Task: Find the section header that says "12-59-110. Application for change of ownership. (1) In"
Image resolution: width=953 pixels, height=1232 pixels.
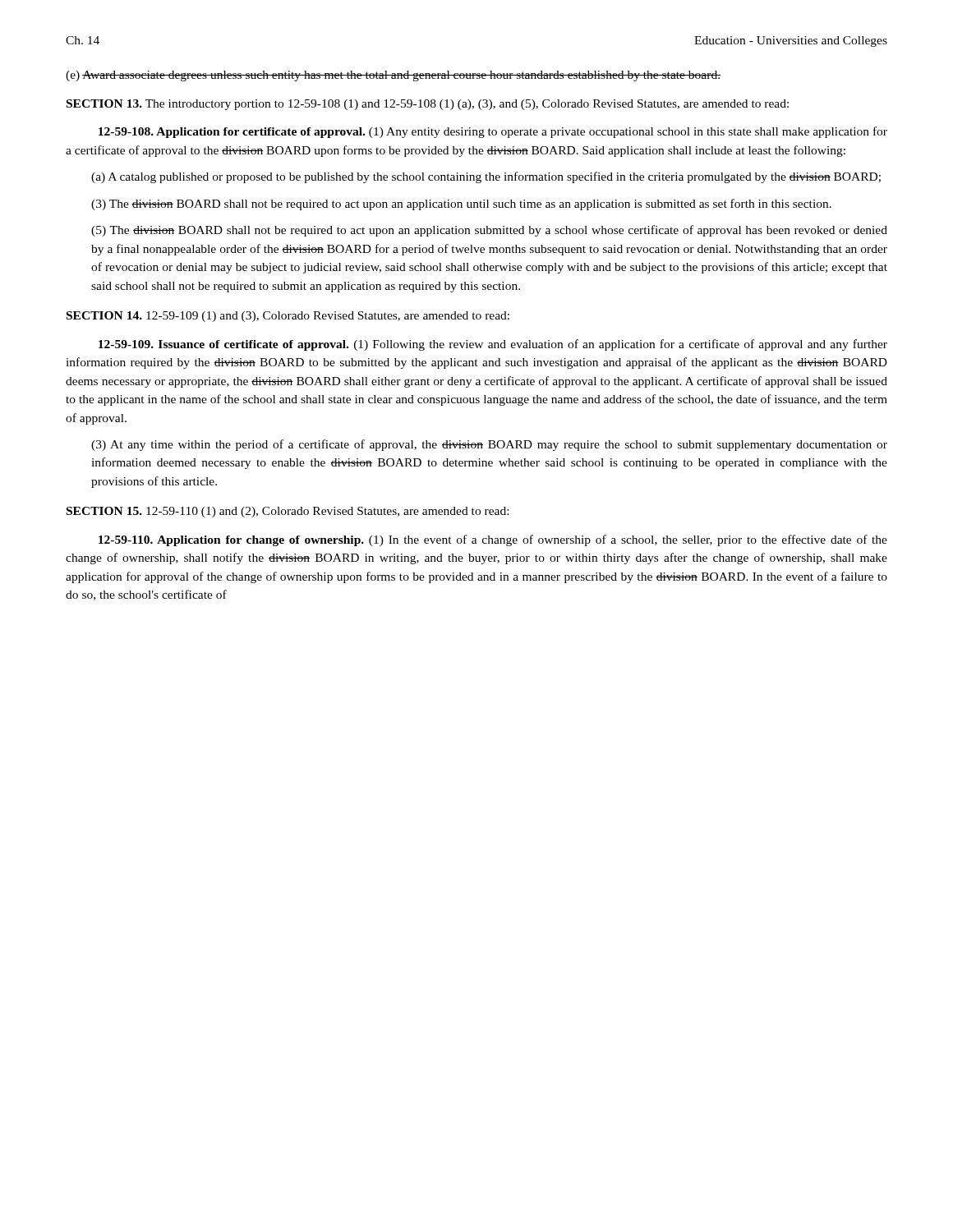Action: (476, 567)
